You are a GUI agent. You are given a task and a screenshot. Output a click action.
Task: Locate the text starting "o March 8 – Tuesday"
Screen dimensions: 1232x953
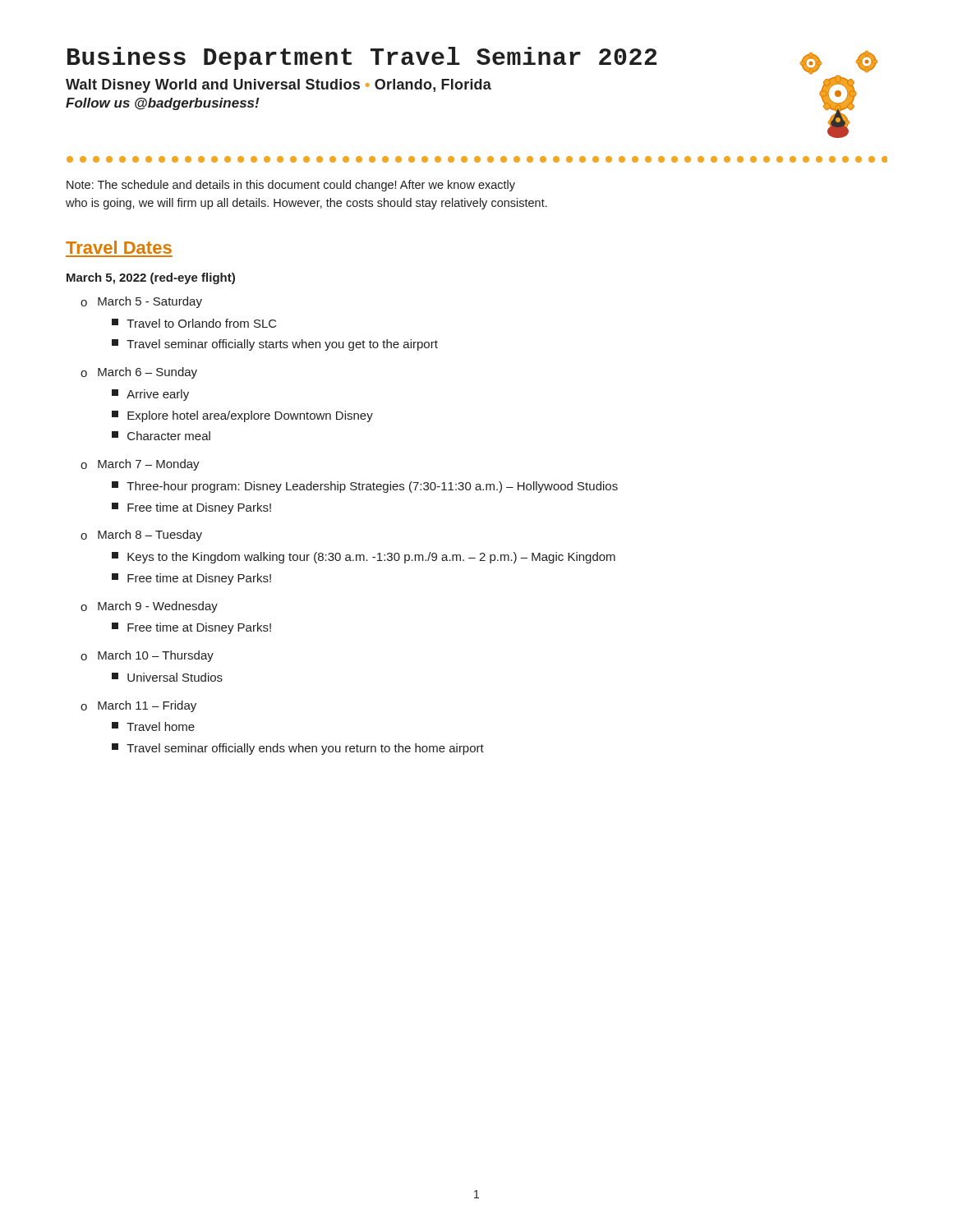484,558
